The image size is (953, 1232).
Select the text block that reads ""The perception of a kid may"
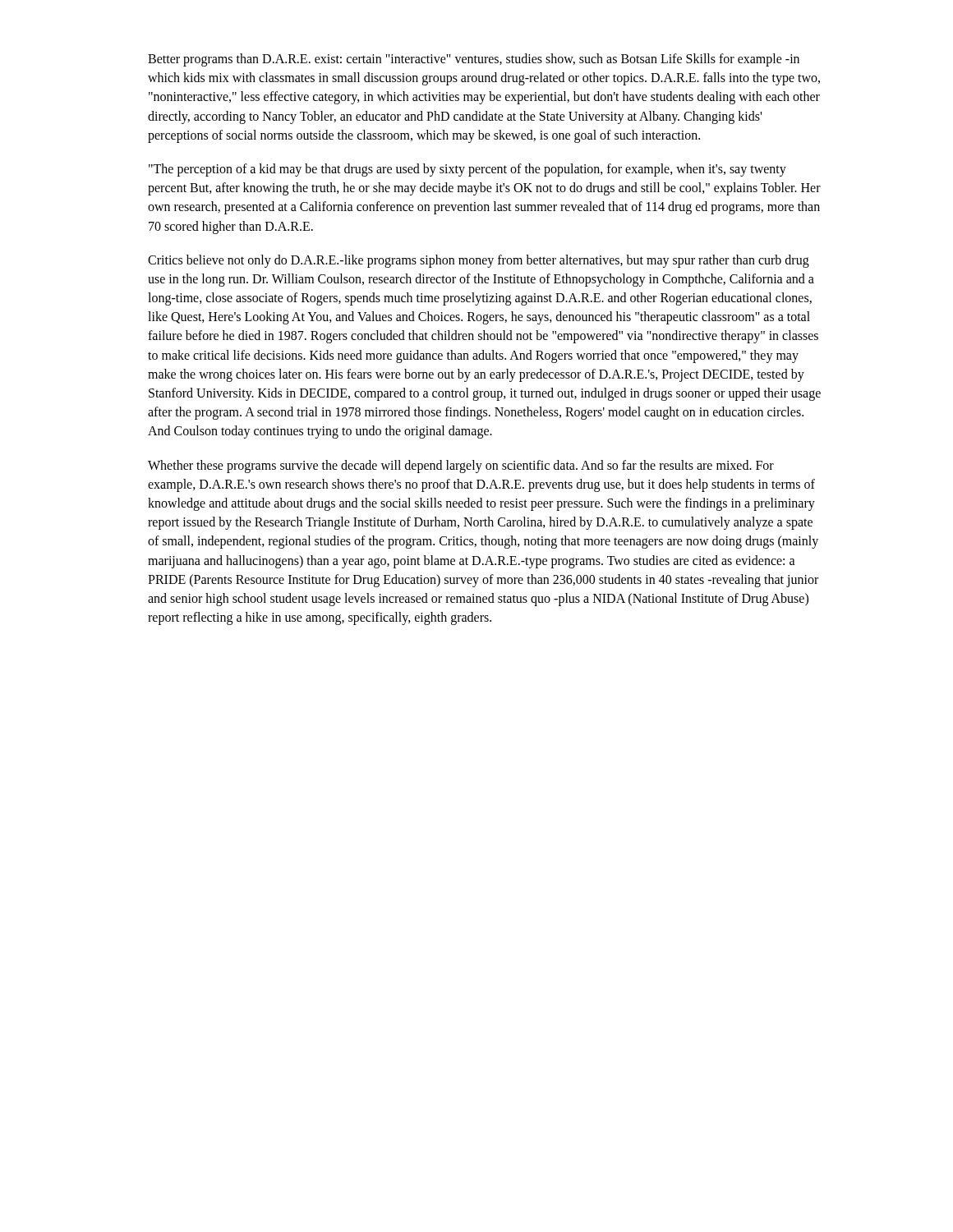[484, 197]
